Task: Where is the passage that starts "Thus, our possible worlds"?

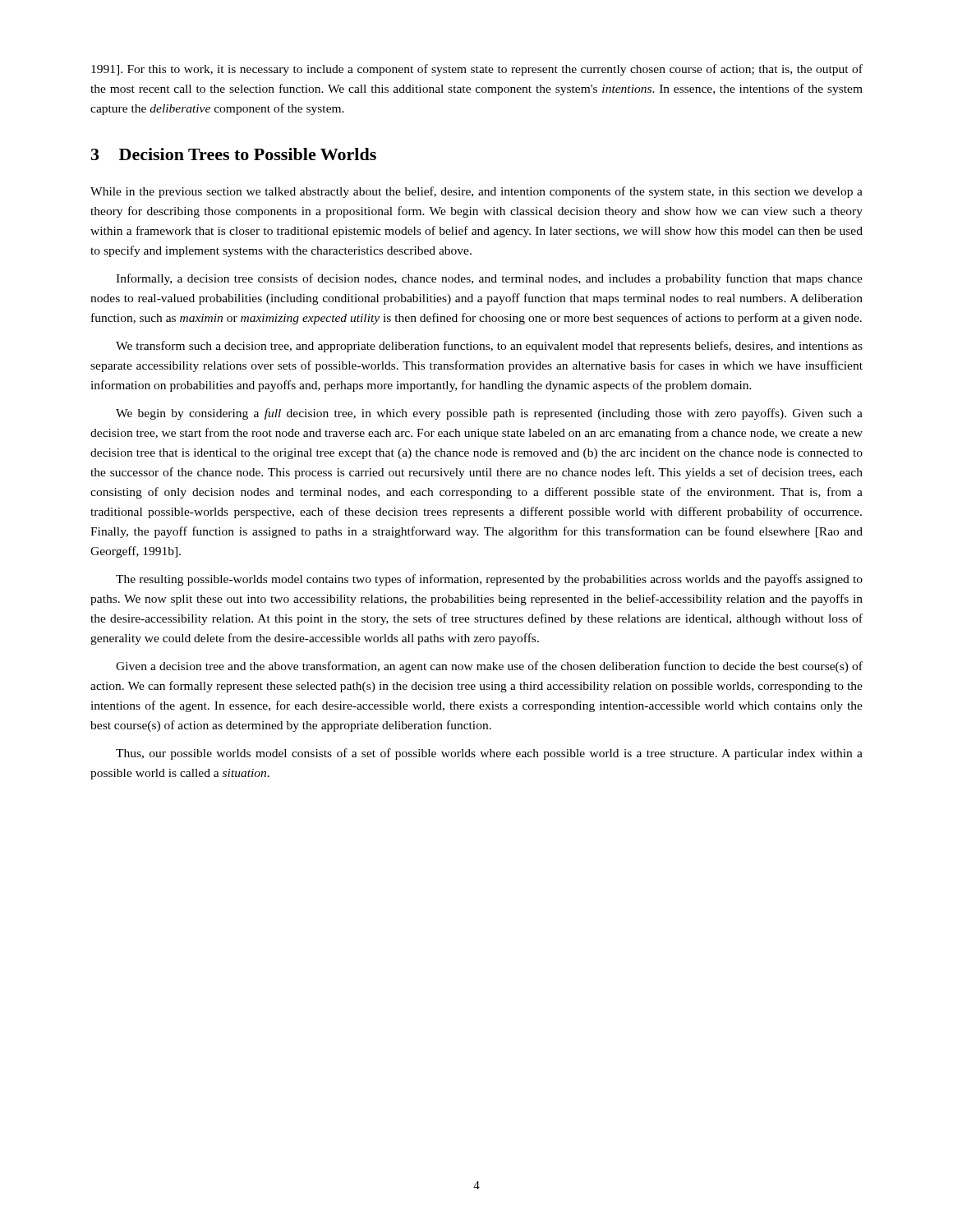Action: tap(476, 763)
